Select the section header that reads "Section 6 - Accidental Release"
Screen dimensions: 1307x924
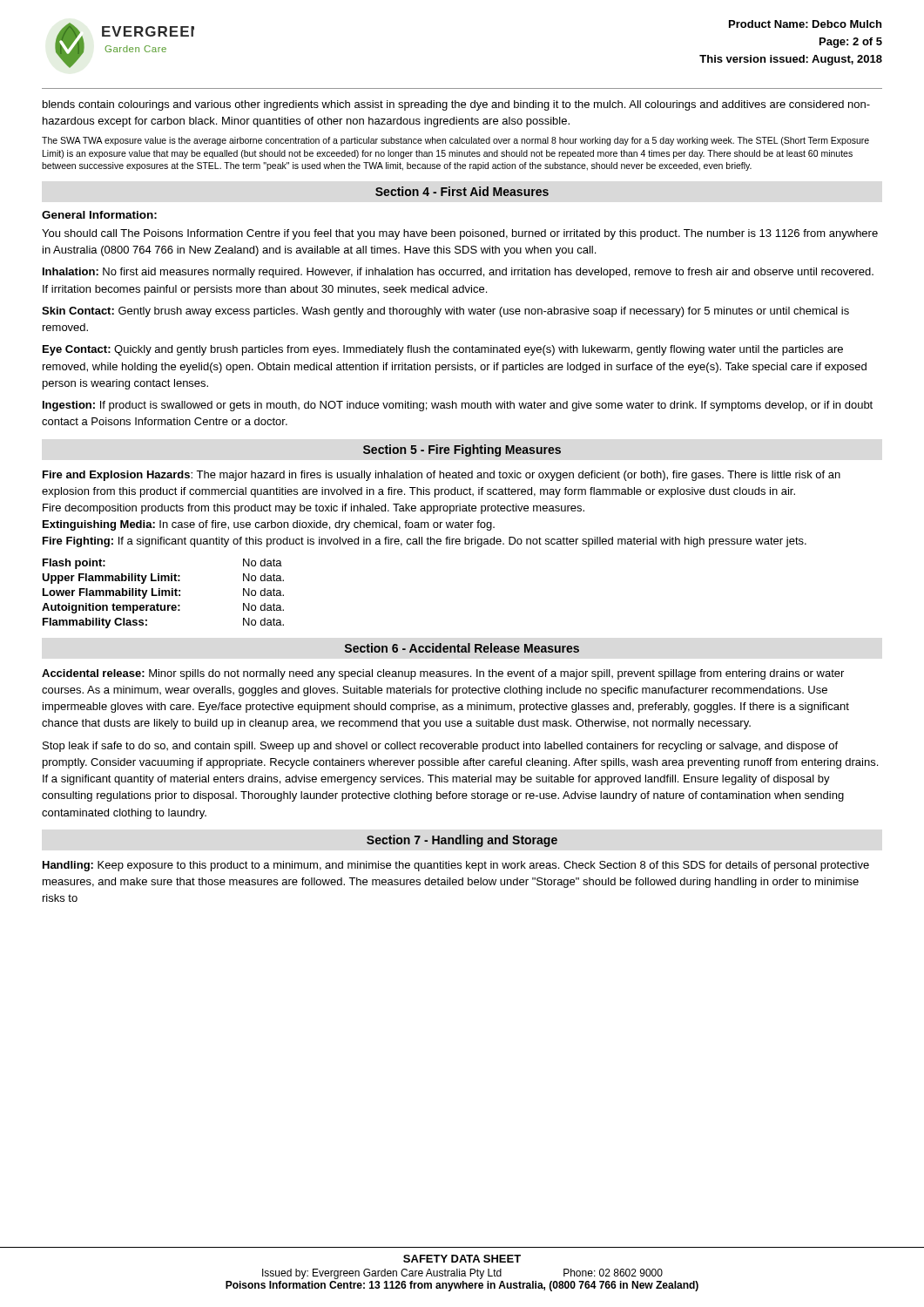(462, 648)
